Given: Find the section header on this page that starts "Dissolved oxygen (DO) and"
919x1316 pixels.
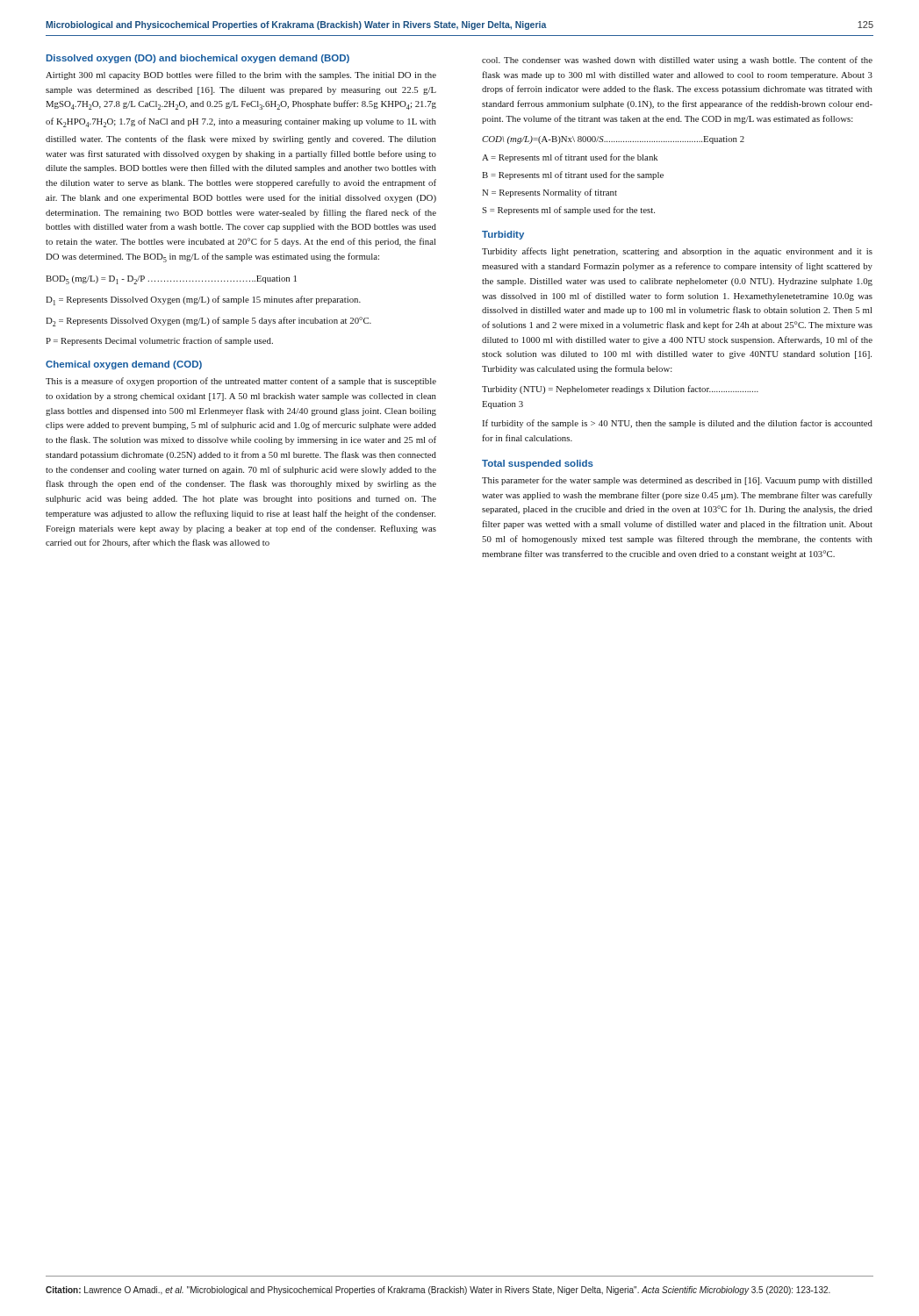Looking at the screenshot, I should coord(198,58).
